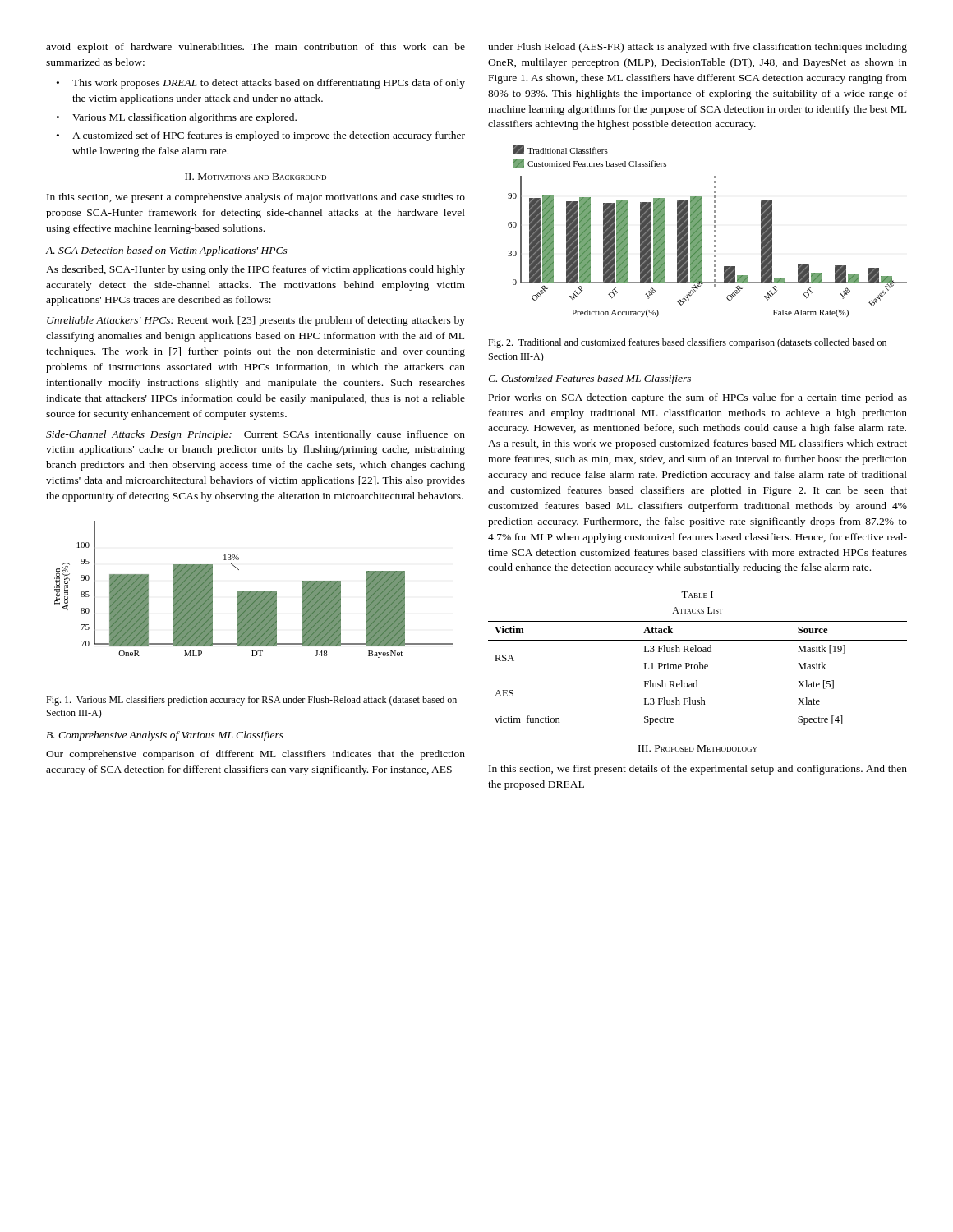This screenshot has width=953, height=1232.
Task: Locate the passage starting "II. Motivations and Background"
Action: [255, 176]
